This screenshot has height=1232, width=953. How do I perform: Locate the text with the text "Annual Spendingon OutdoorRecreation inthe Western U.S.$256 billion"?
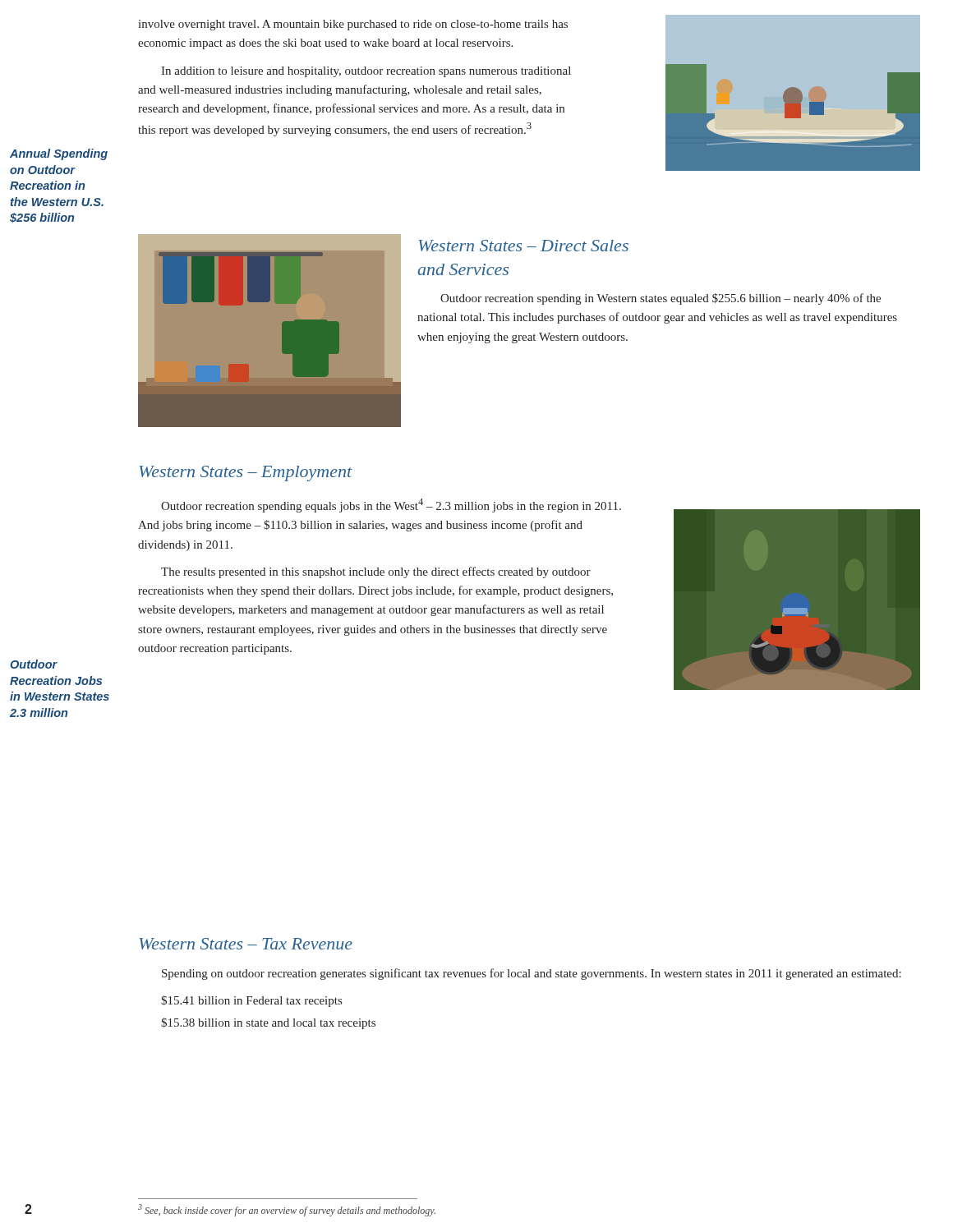(59, 186)
